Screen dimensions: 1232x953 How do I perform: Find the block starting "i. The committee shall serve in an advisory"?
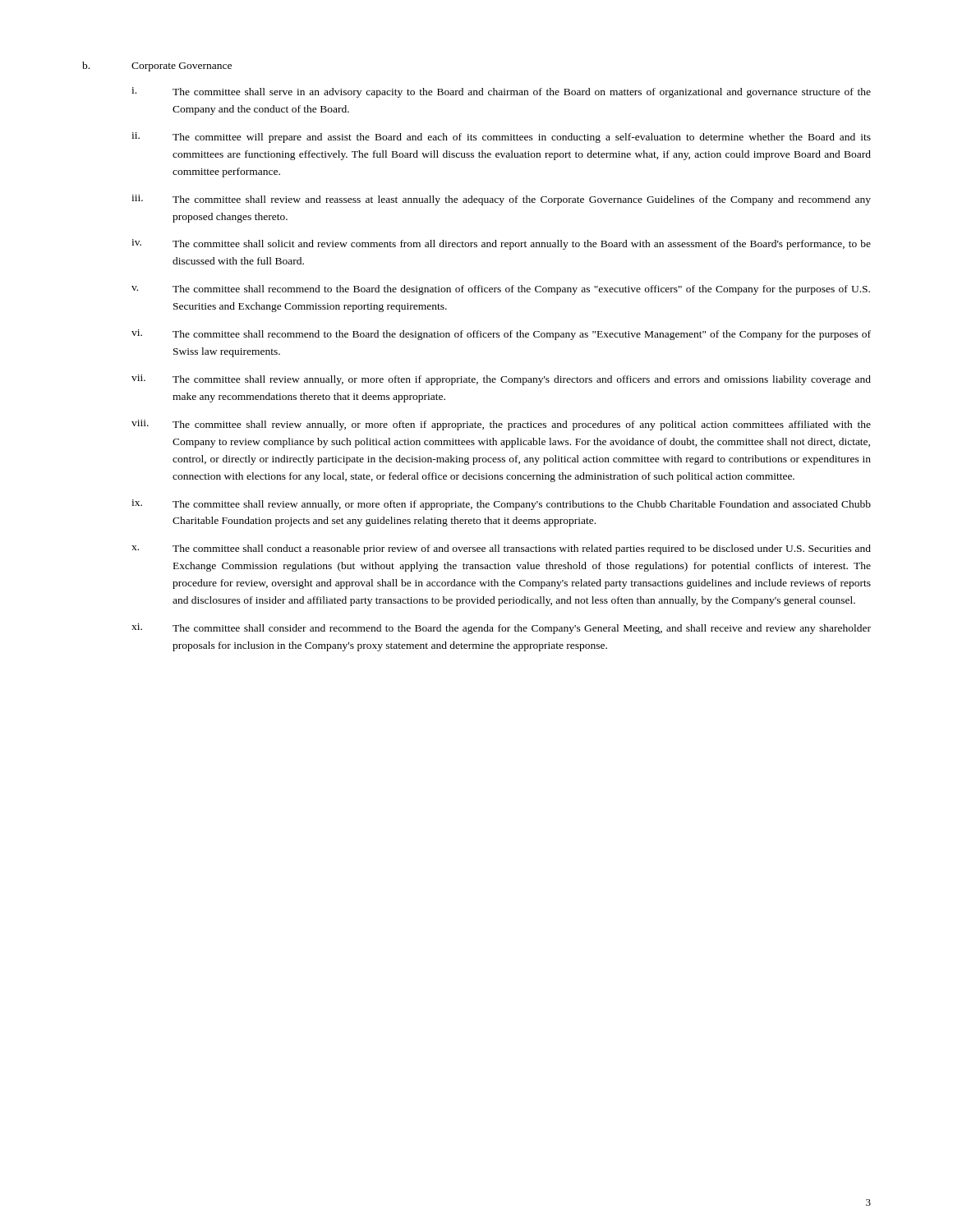tap(501, 101)
